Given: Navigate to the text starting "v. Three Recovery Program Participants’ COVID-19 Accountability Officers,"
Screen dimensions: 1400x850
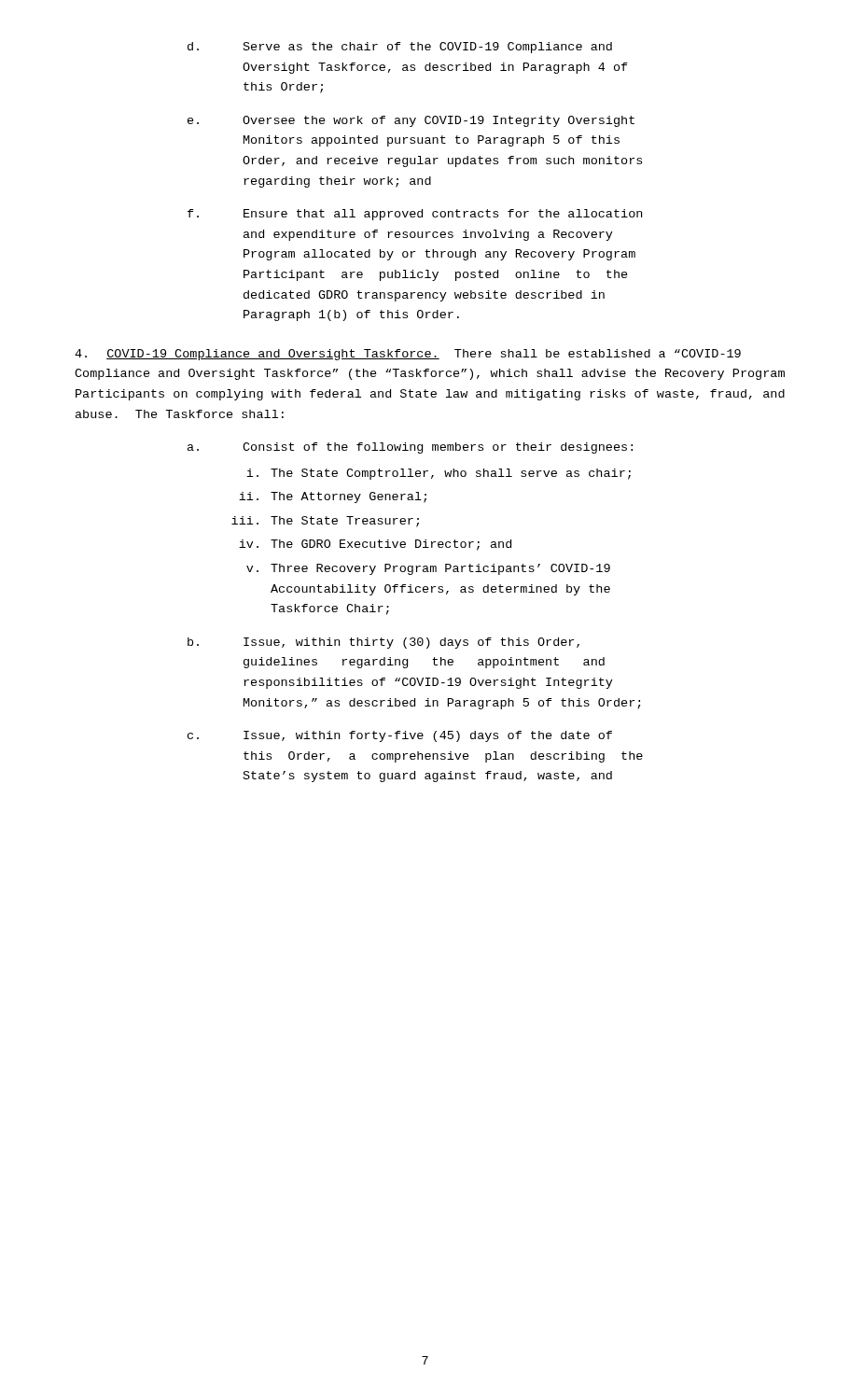Looking at the screenshot, I should 504,589.
